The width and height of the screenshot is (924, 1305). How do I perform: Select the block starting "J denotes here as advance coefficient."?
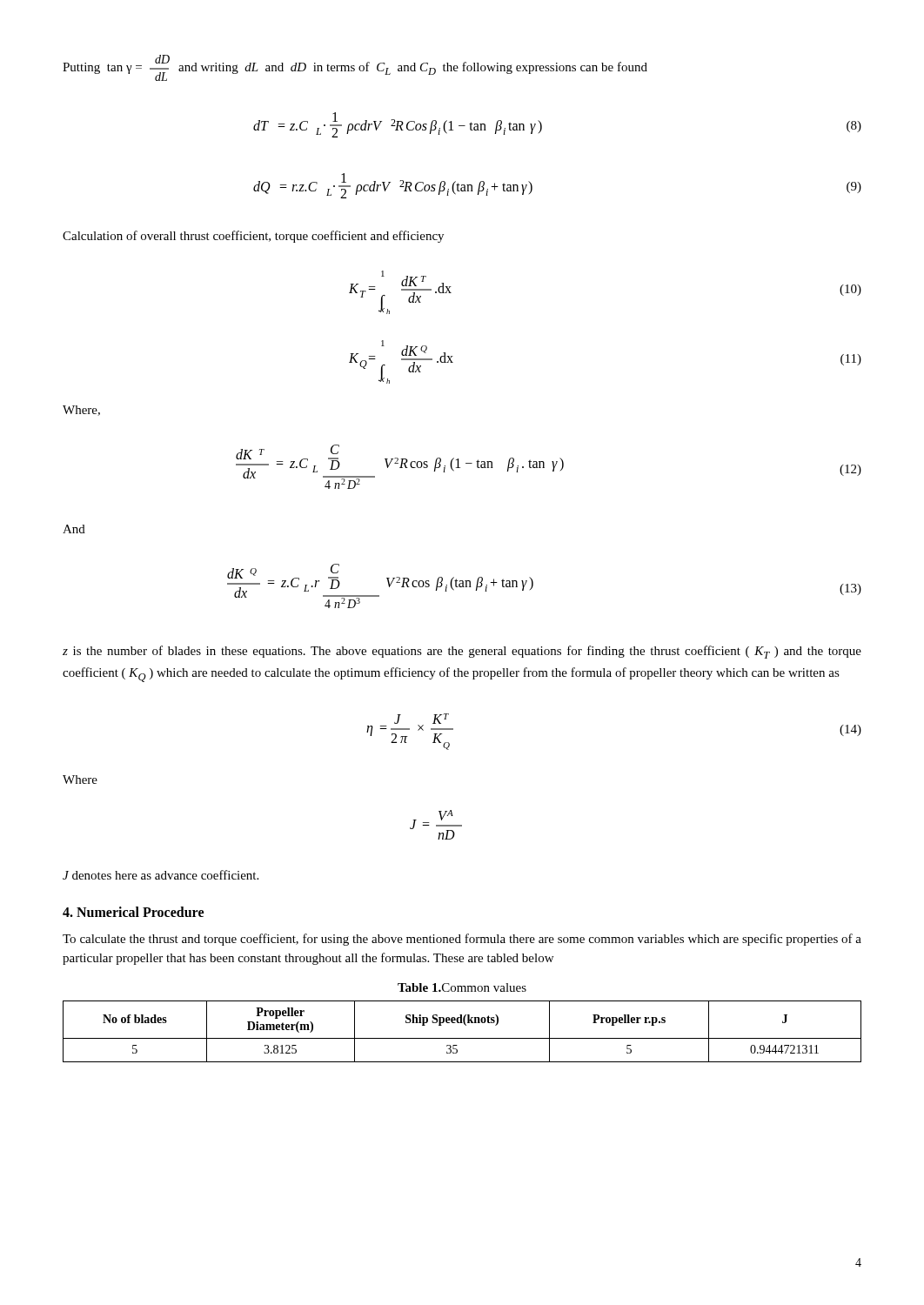[x=161, y=875]
